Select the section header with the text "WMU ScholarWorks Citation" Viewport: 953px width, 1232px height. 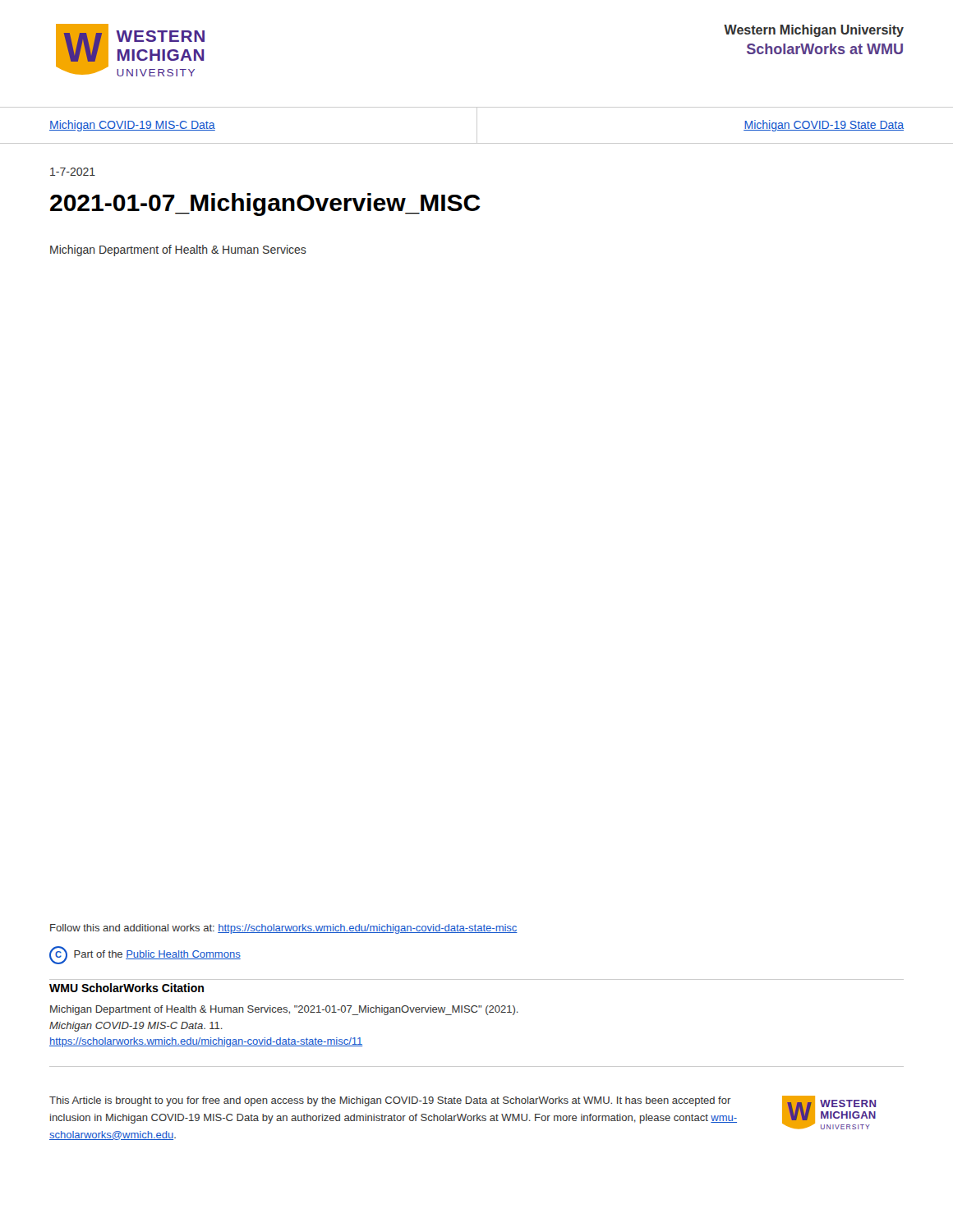[x=127, y=988]
